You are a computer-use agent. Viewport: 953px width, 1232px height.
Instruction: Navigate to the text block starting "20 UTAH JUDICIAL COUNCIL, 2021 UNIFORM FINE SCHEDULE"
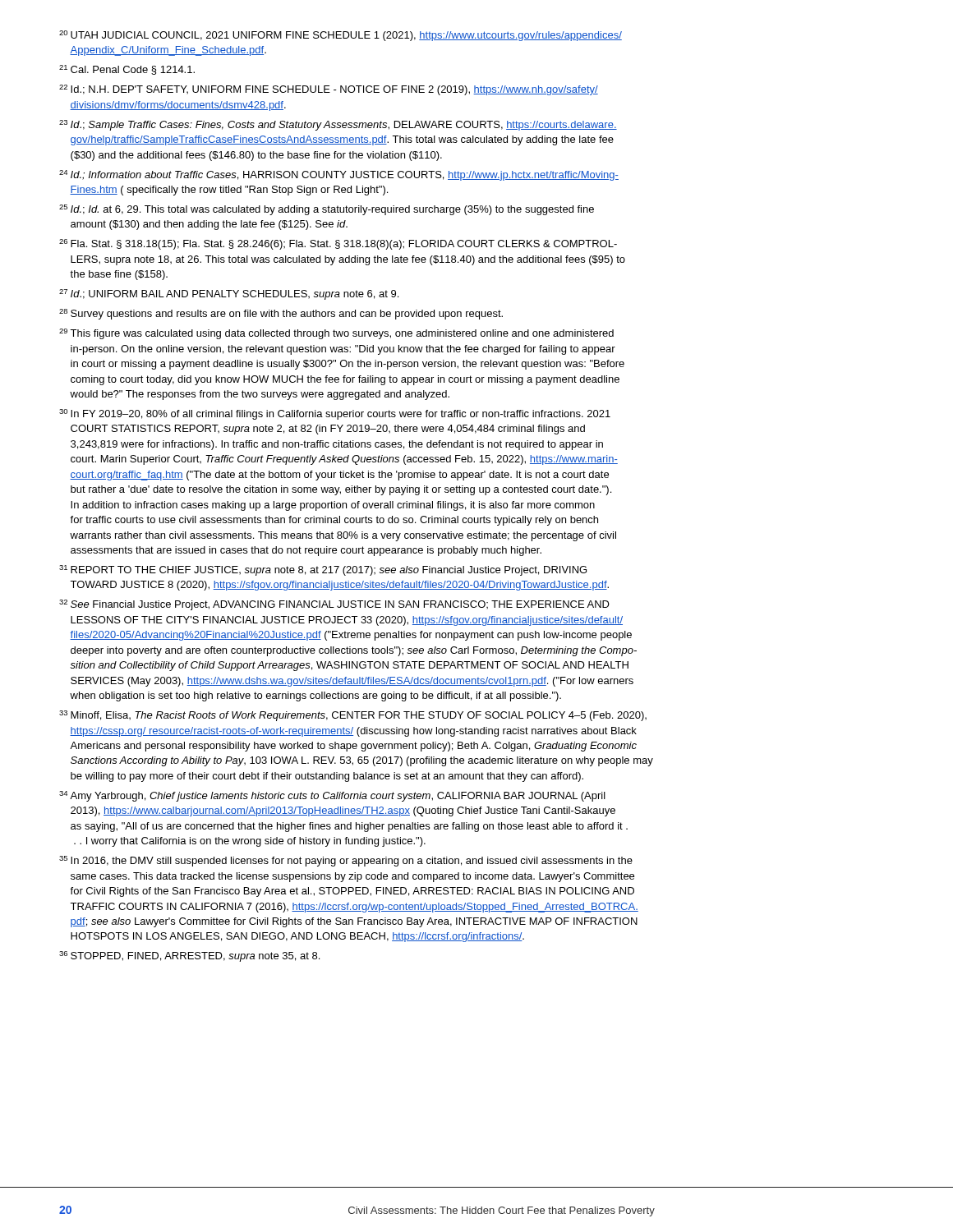point(476,43)
